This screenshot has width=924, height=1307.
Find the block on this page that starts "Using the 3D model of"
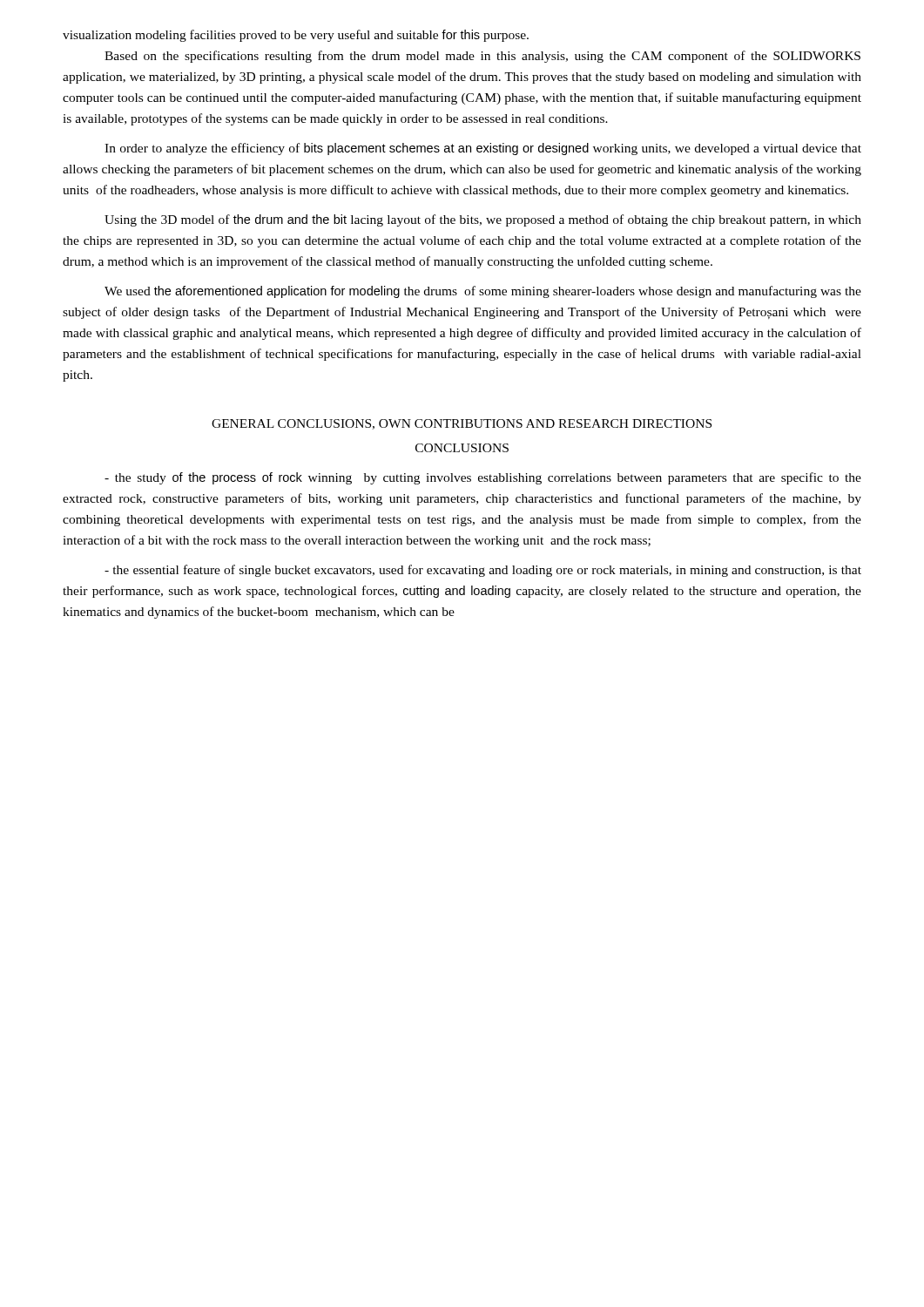click(462, 241)
